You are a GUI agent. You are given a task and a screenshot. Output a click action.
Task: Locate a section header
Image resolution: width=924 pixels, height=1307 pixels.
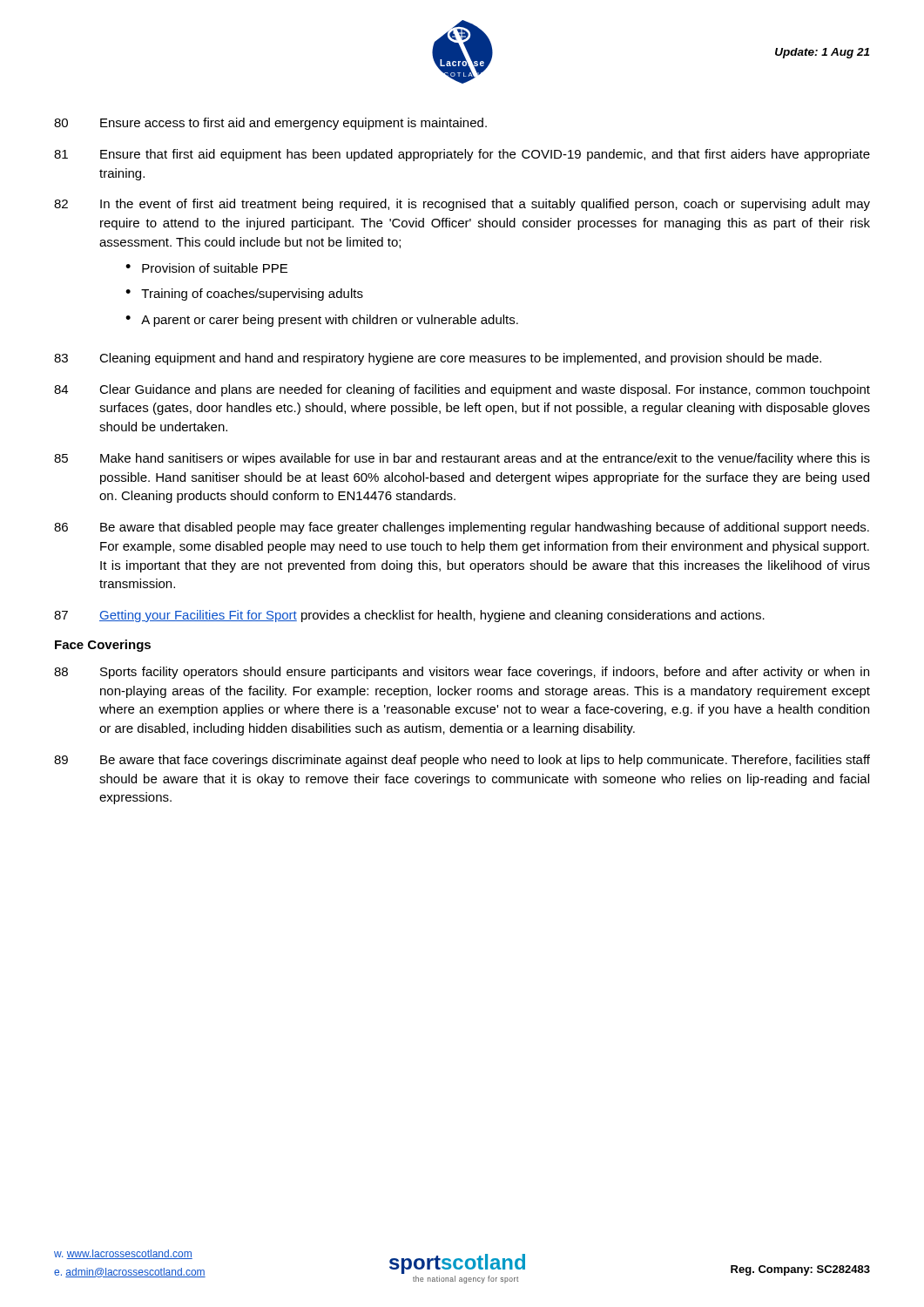point(103,644)
